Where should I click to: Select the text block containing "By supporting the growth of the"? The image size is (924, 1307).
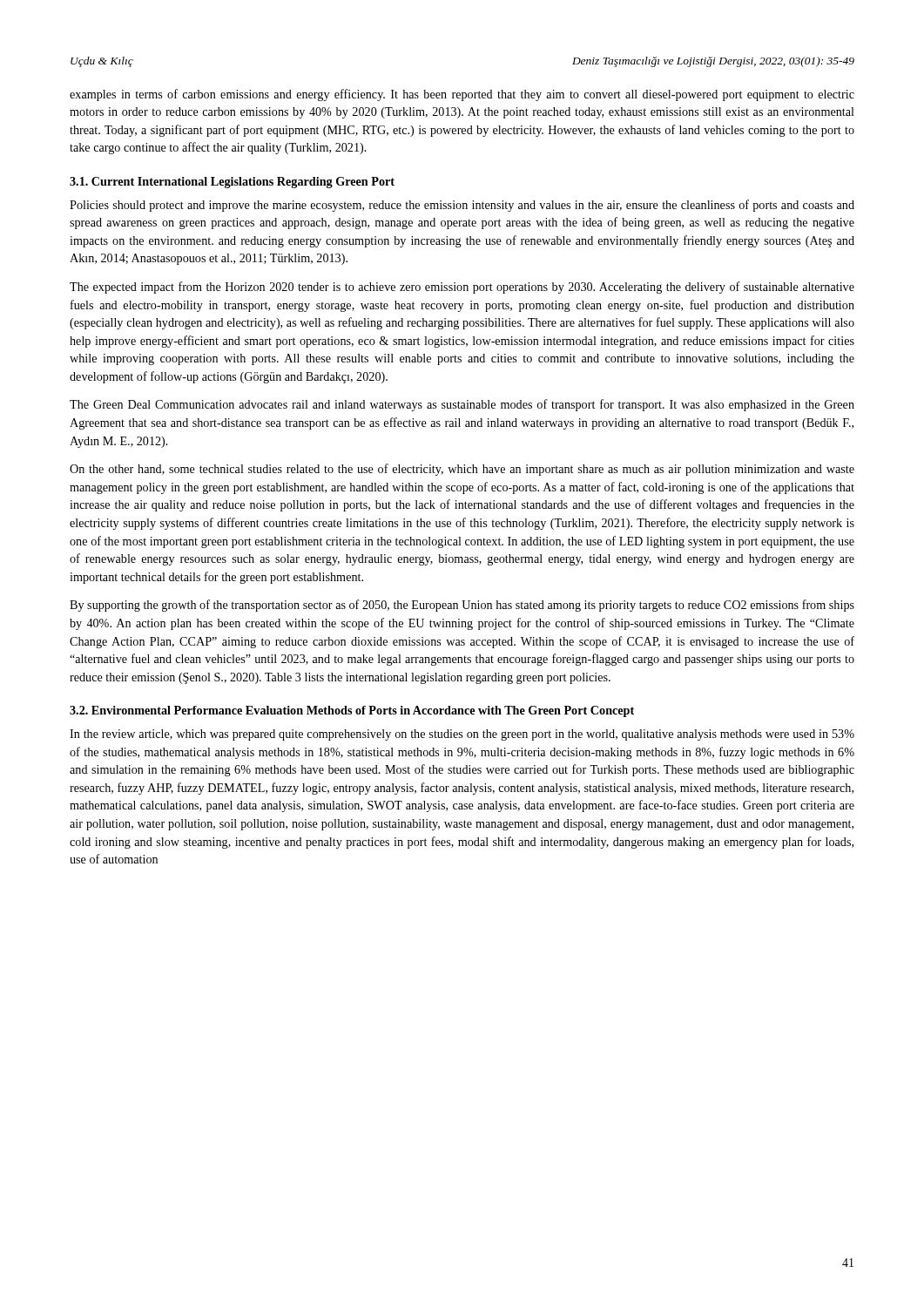(x=462, y=641)
